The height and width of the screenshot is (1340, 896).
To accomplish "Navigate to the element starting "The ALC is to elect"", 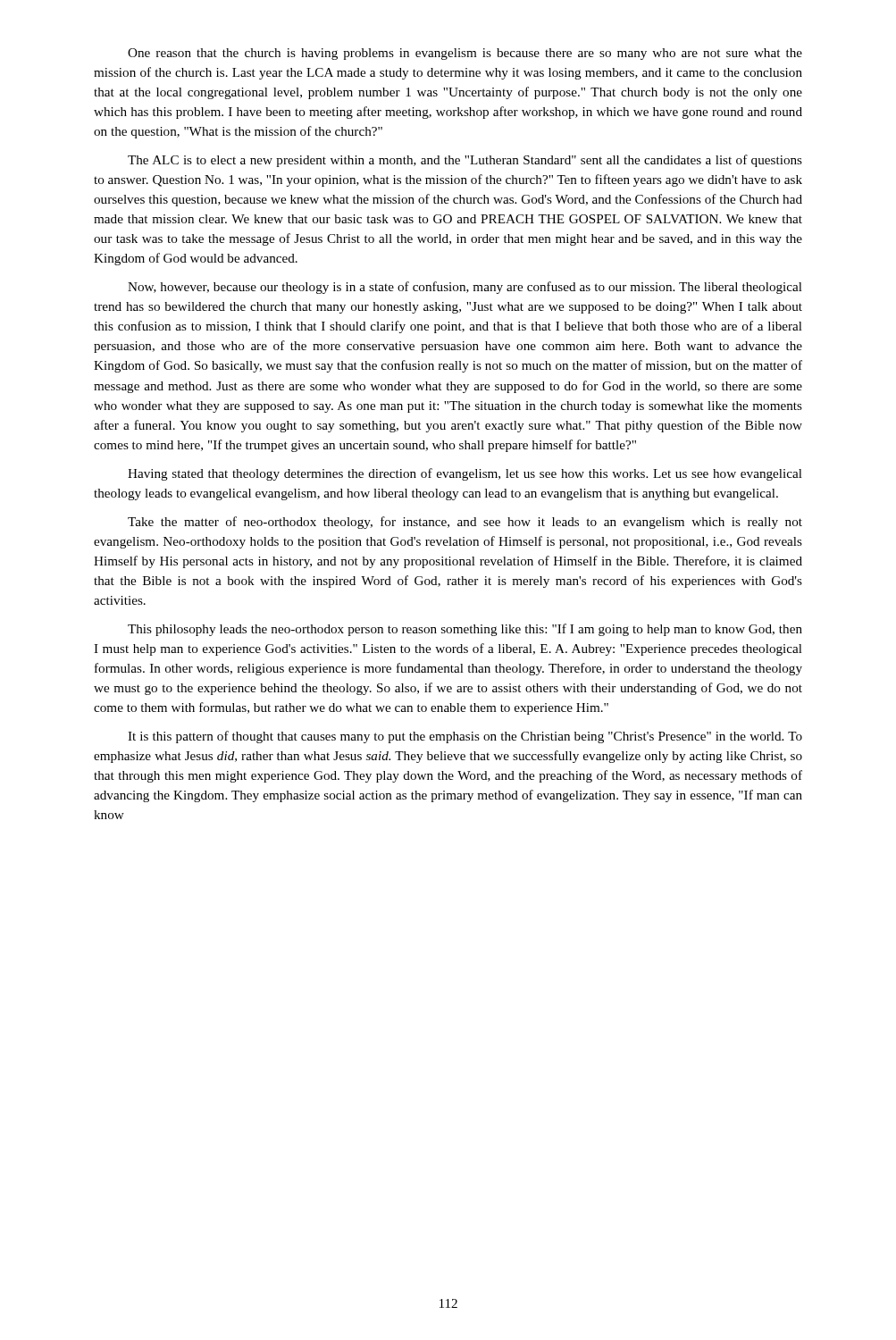I will tap(448, 209).
